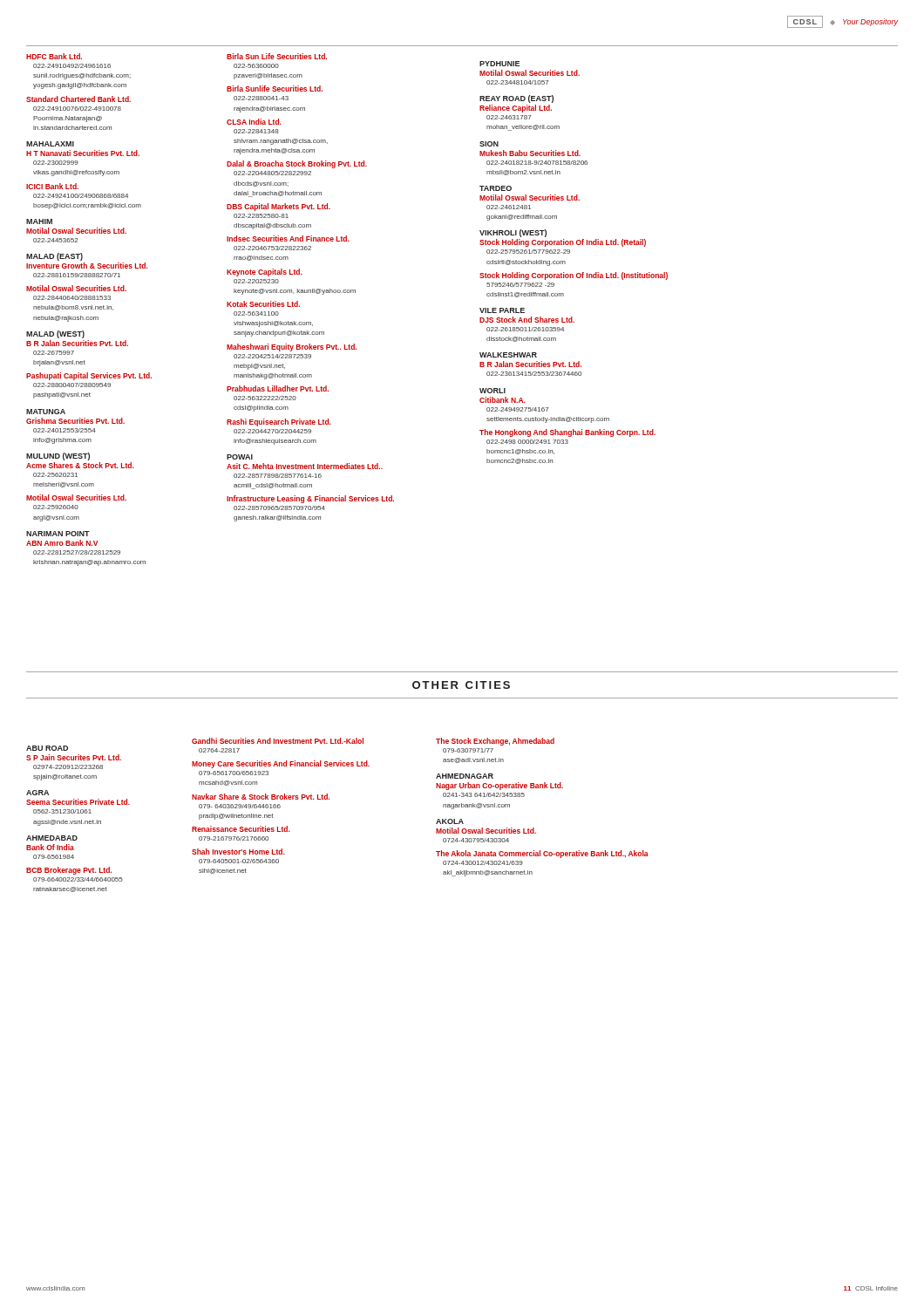Viewport: 924px width, 1308px height.
Task: Navigate to the text starting "ABN Amro Bank N.V 022-22812527/28/22812529krishnan.natrajan@ap.abnamro.com"
Action: tap(118, 553)
